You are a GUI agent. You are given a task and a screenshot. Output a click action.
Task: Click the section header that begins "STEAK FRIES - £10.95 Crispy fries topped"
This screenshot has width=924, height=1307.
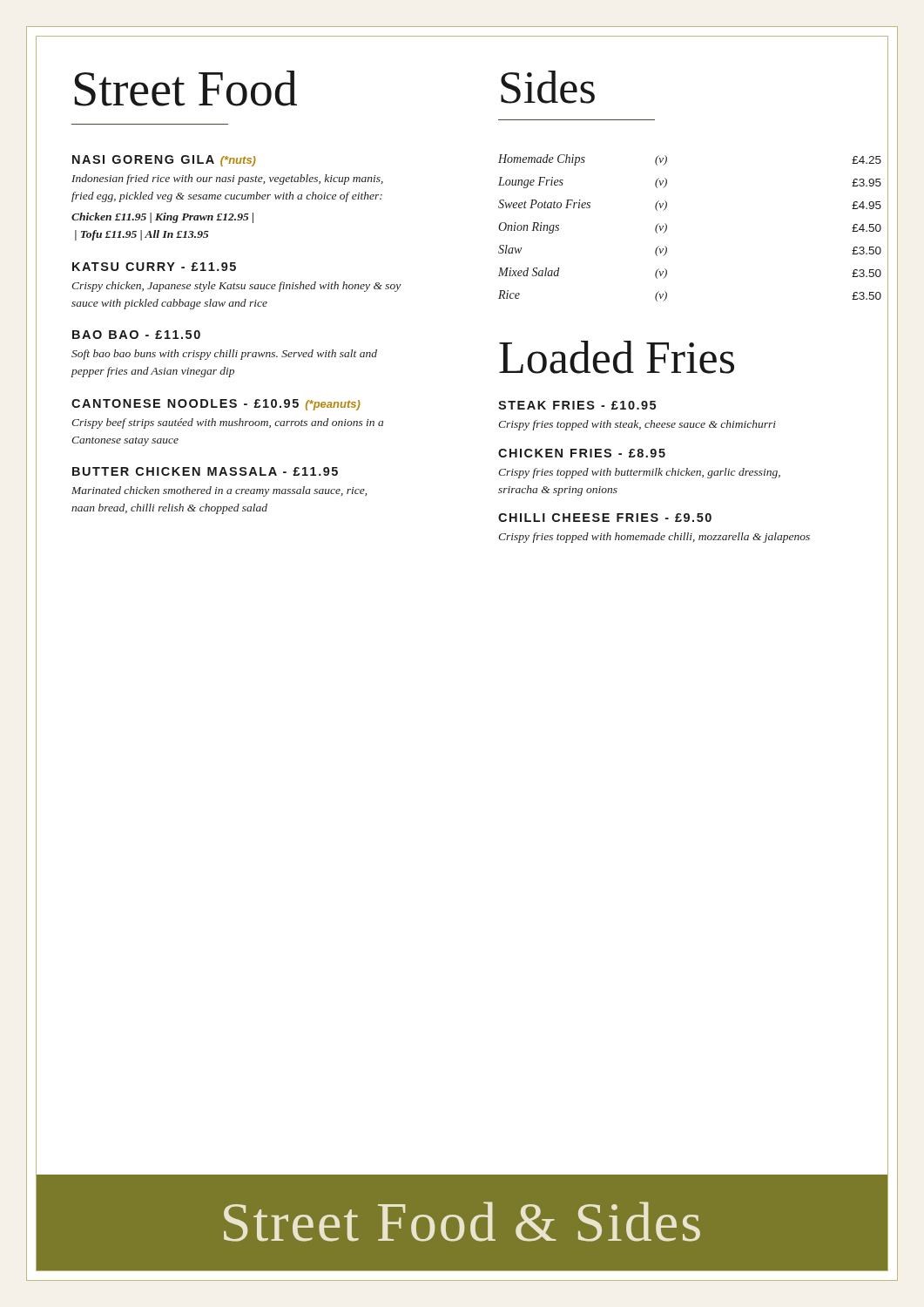coord(690,416)
